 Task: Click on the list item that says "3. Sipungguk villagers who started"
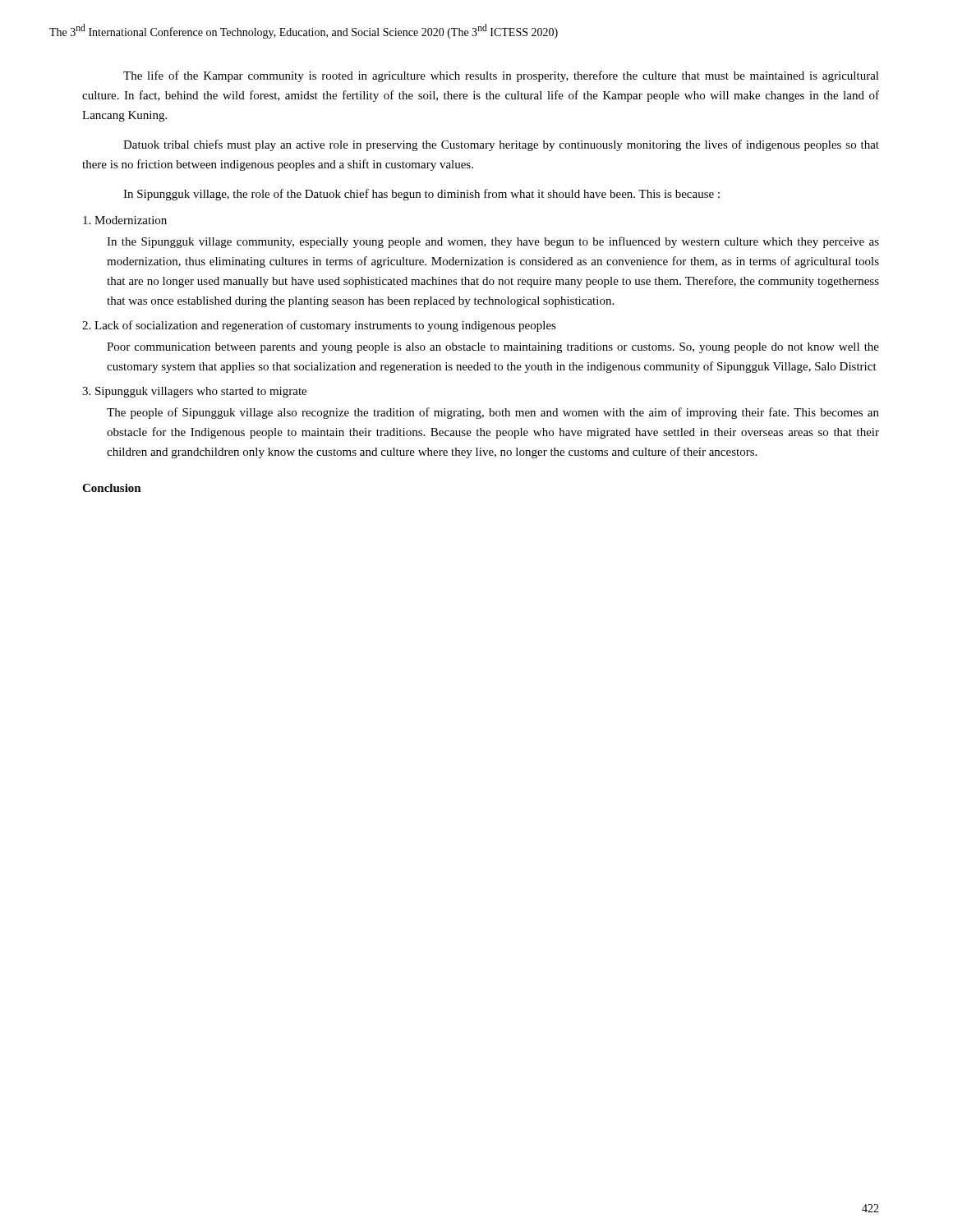pyautogui.click(x=481, y=421)
